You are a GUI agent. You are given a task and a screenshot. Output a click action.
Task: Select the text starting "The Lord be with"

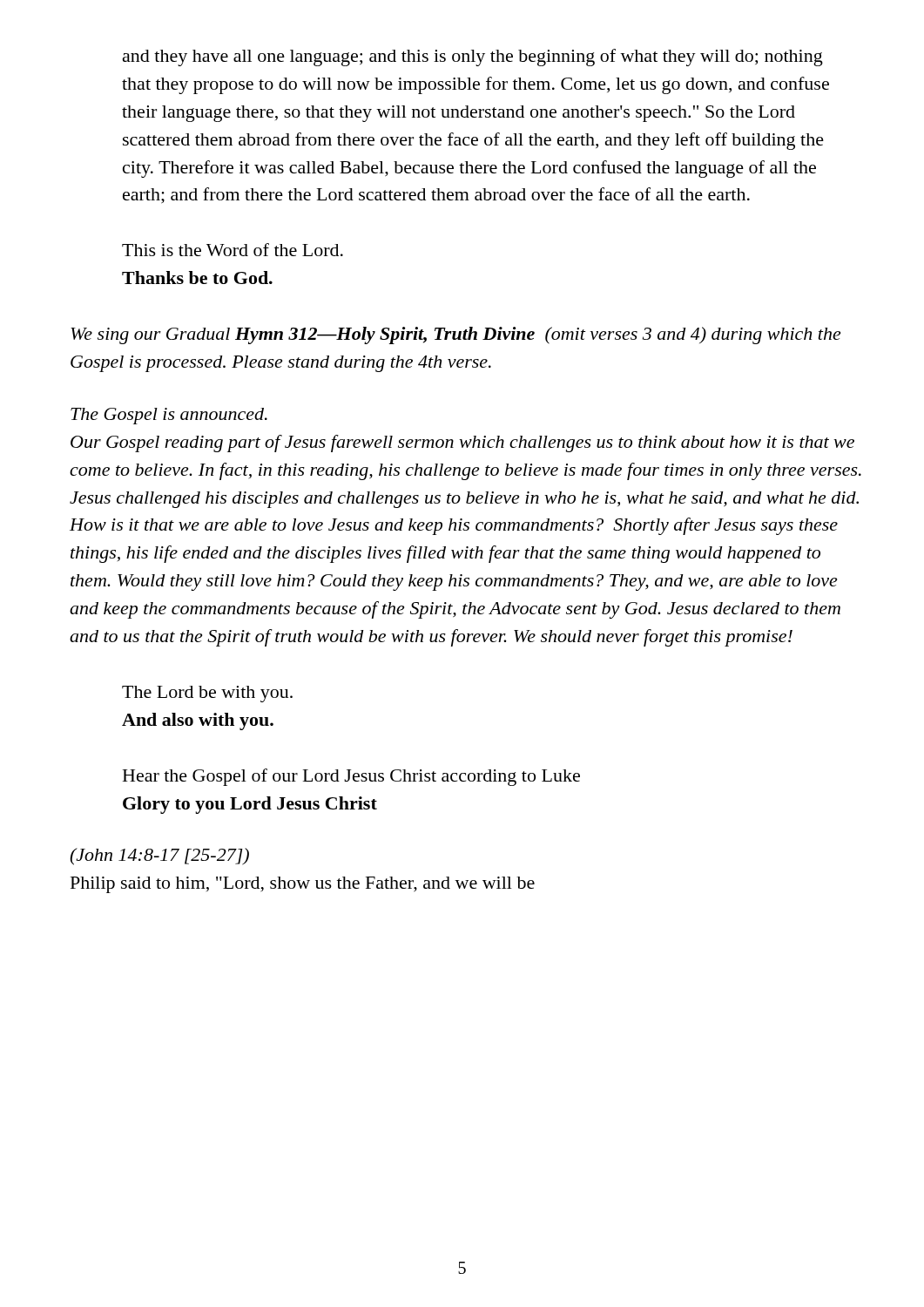(x=208, y=705)
